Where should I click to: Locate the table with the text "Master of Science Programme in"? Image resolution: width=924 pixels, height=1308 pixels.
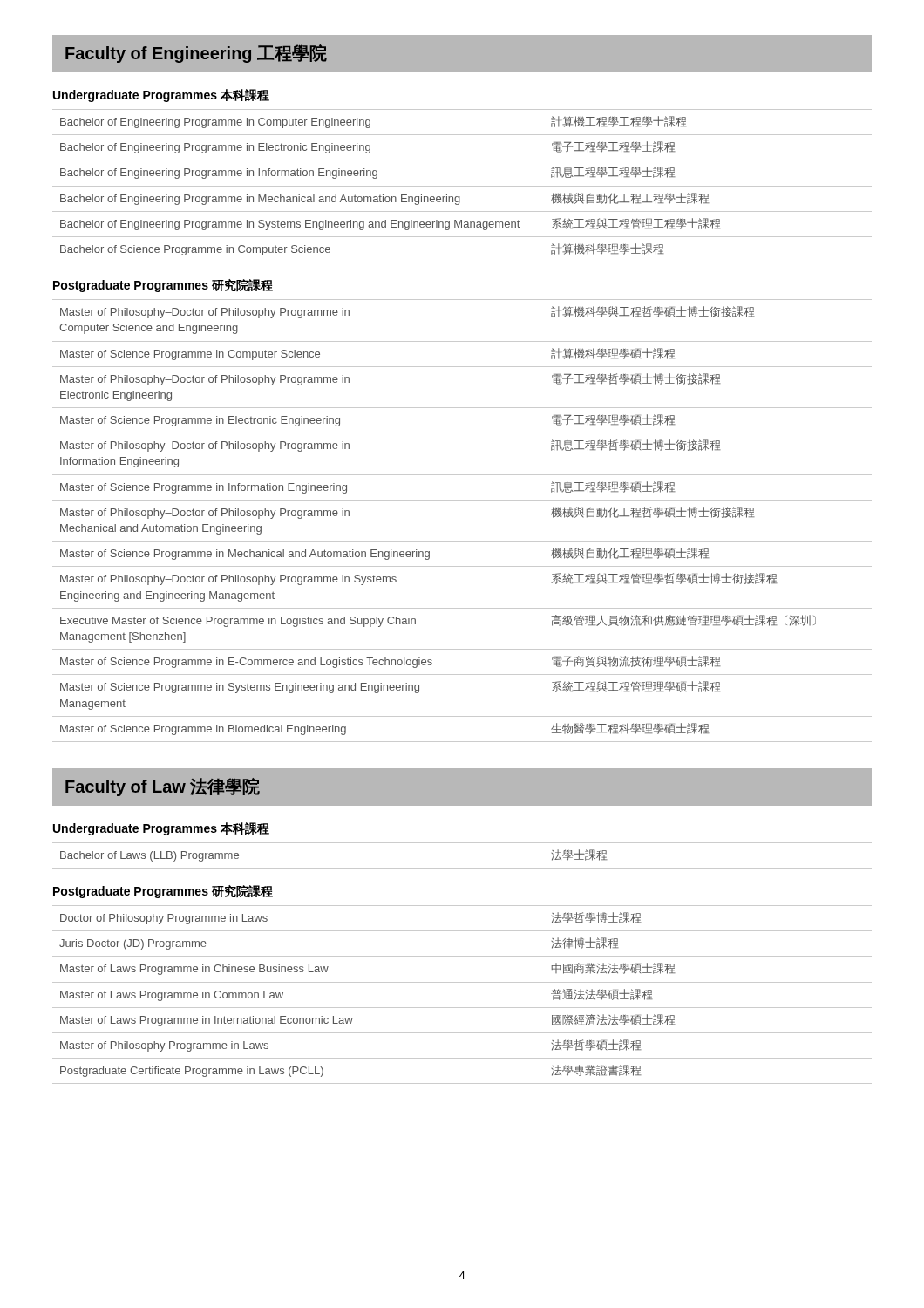(462, 521)
